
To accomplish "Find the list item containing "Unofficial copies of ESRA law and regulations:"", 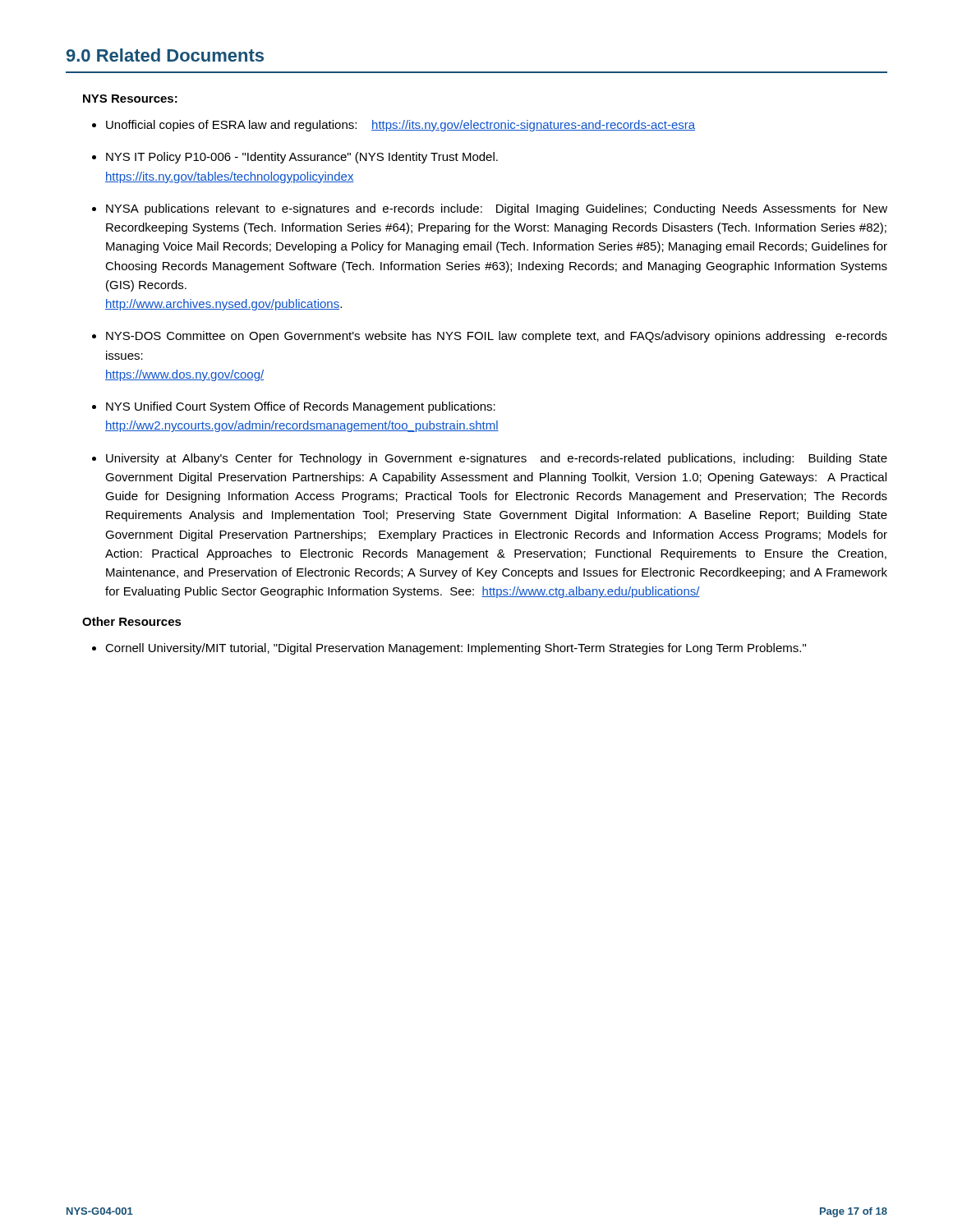I will 400,124.
